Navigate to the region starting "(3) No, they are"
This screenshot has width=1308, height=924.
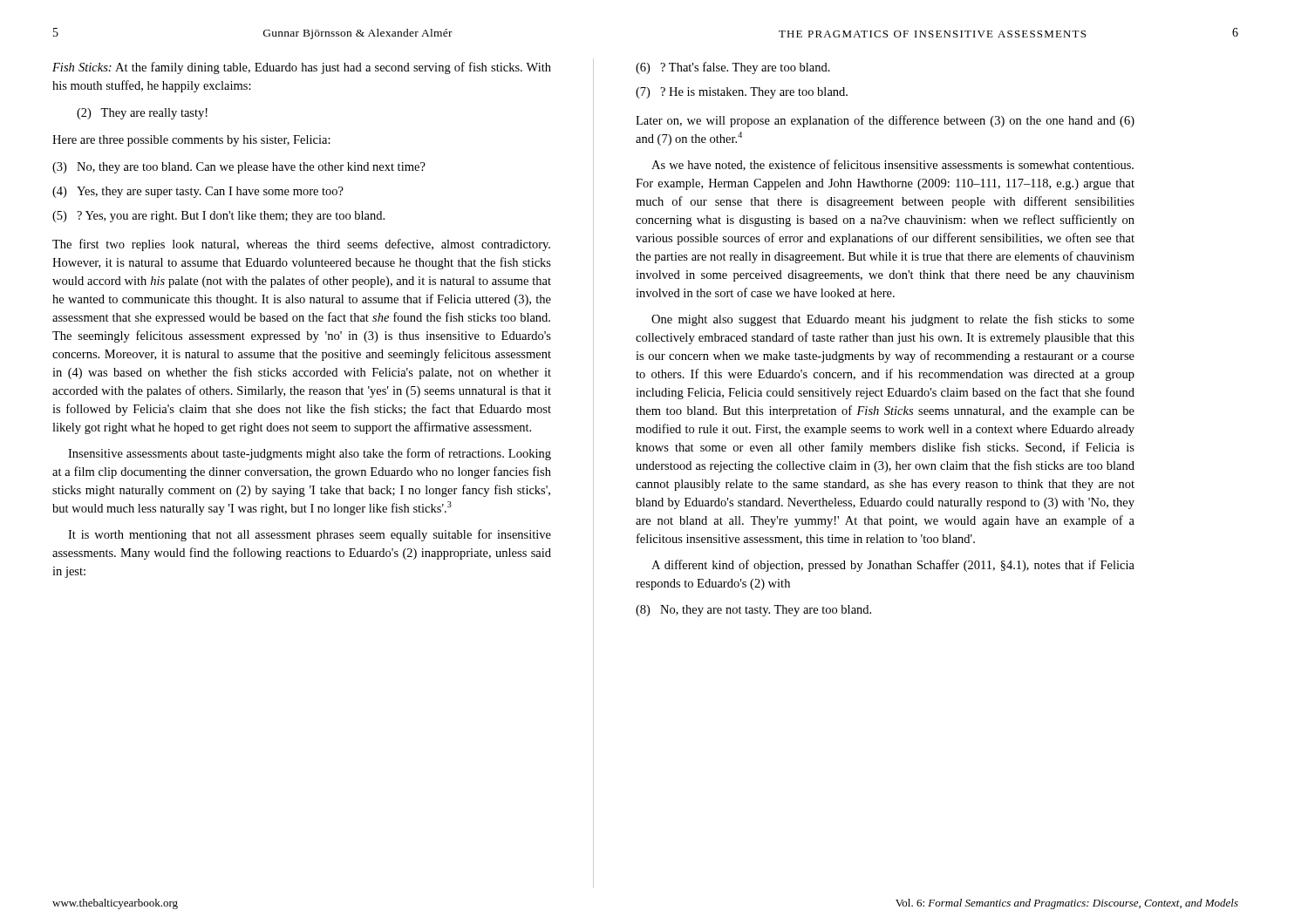[302, 167]
